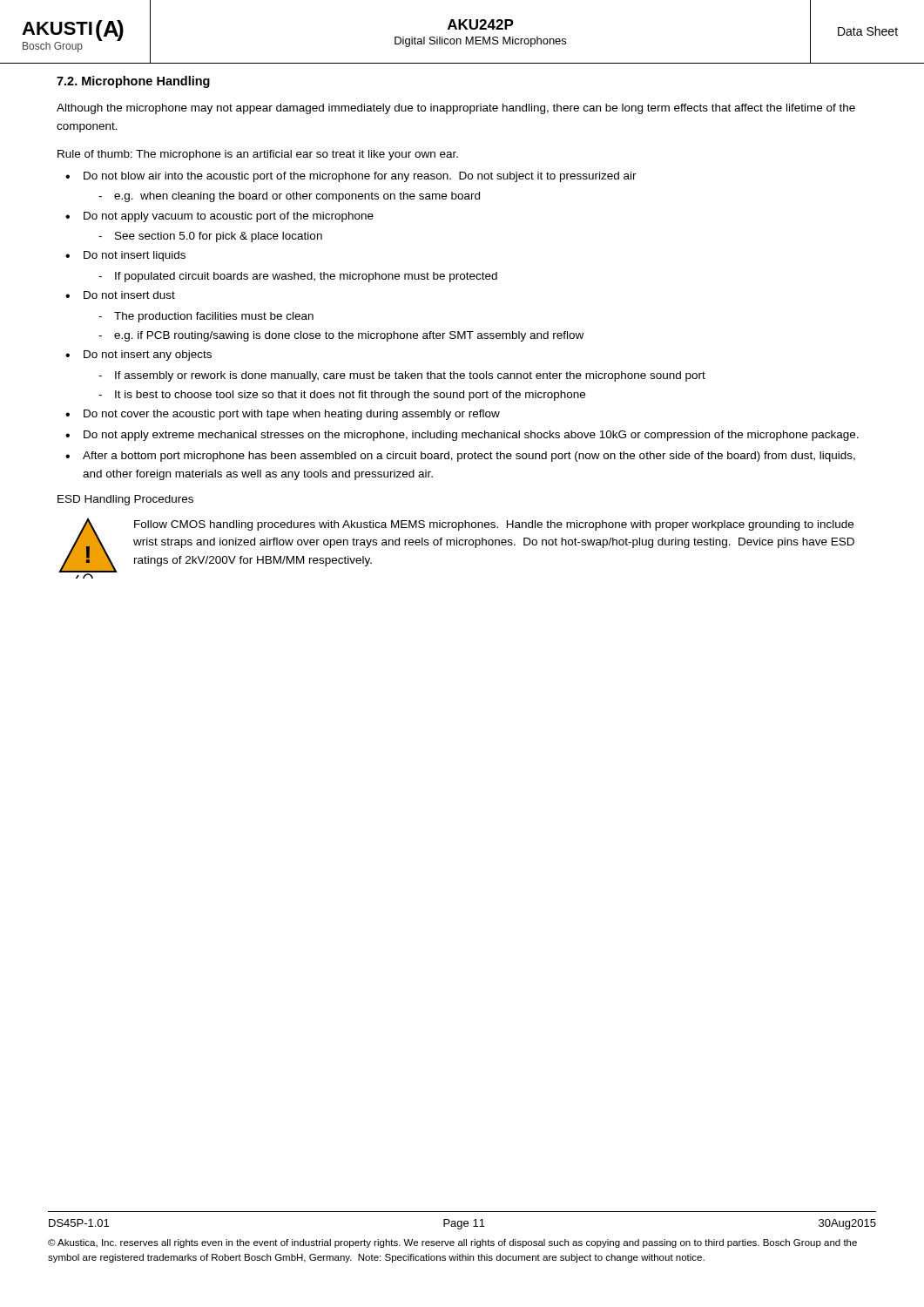Locate the list item that reads "- e.g. if PCB routing/sawing is done"
This screenshot has height=1307, width=924.
coord(341,336)
